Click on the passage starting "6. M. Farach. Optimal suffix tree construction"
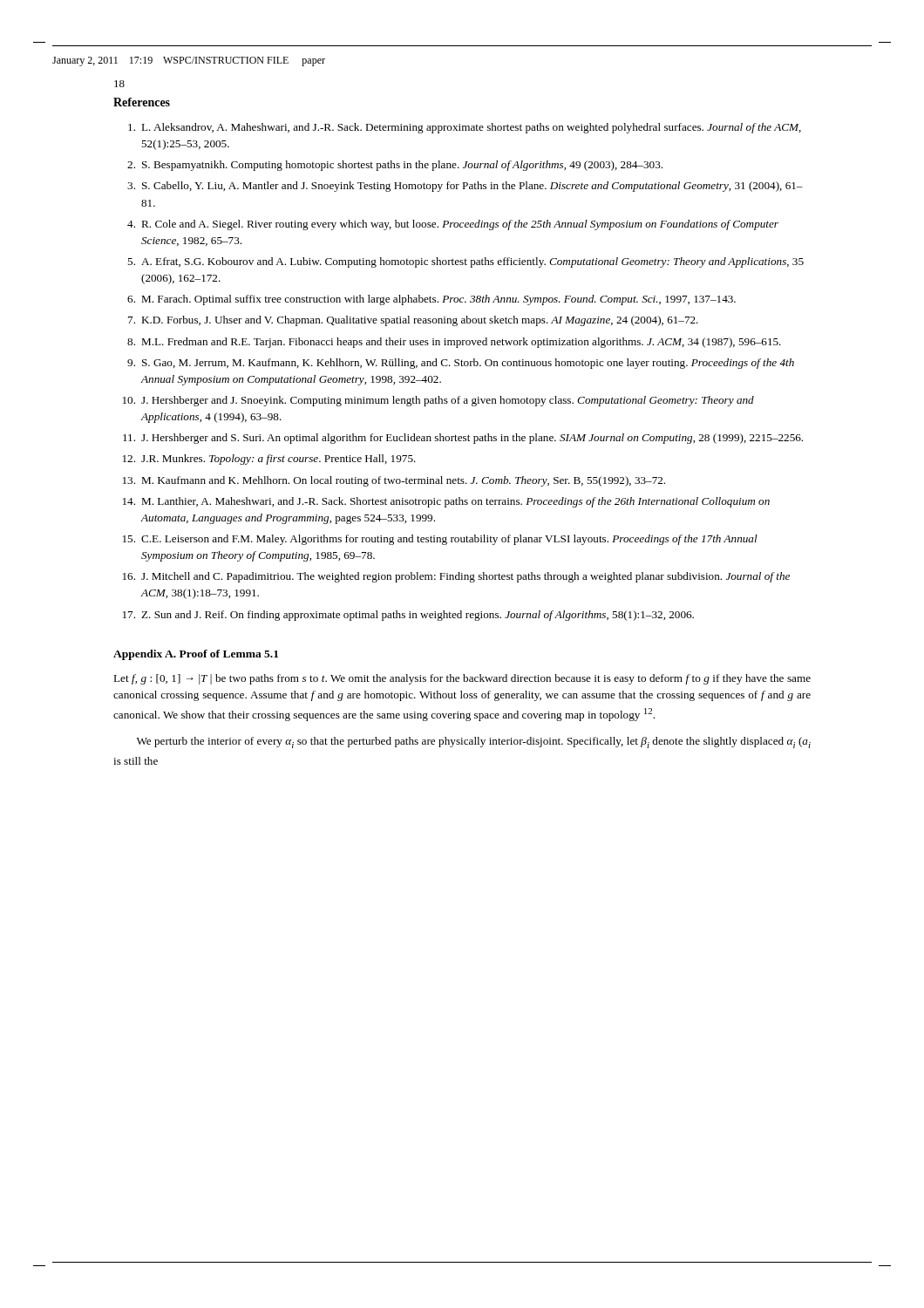This screenshot has height=1308, width=924. click(x=425, y=299)
